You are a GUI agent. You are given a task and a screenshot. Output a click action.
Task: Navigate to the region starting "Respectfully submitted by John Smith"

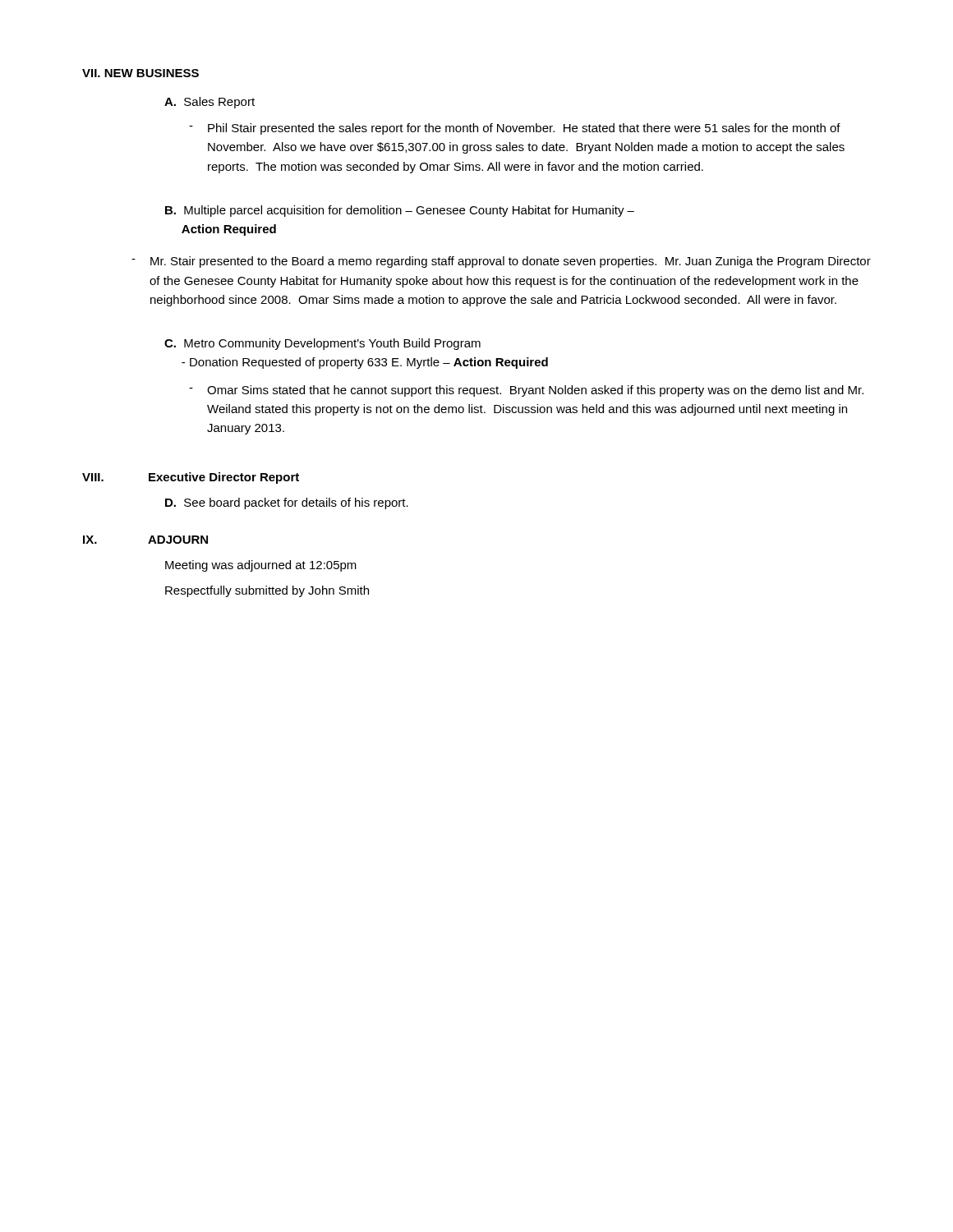pos(267,590)
